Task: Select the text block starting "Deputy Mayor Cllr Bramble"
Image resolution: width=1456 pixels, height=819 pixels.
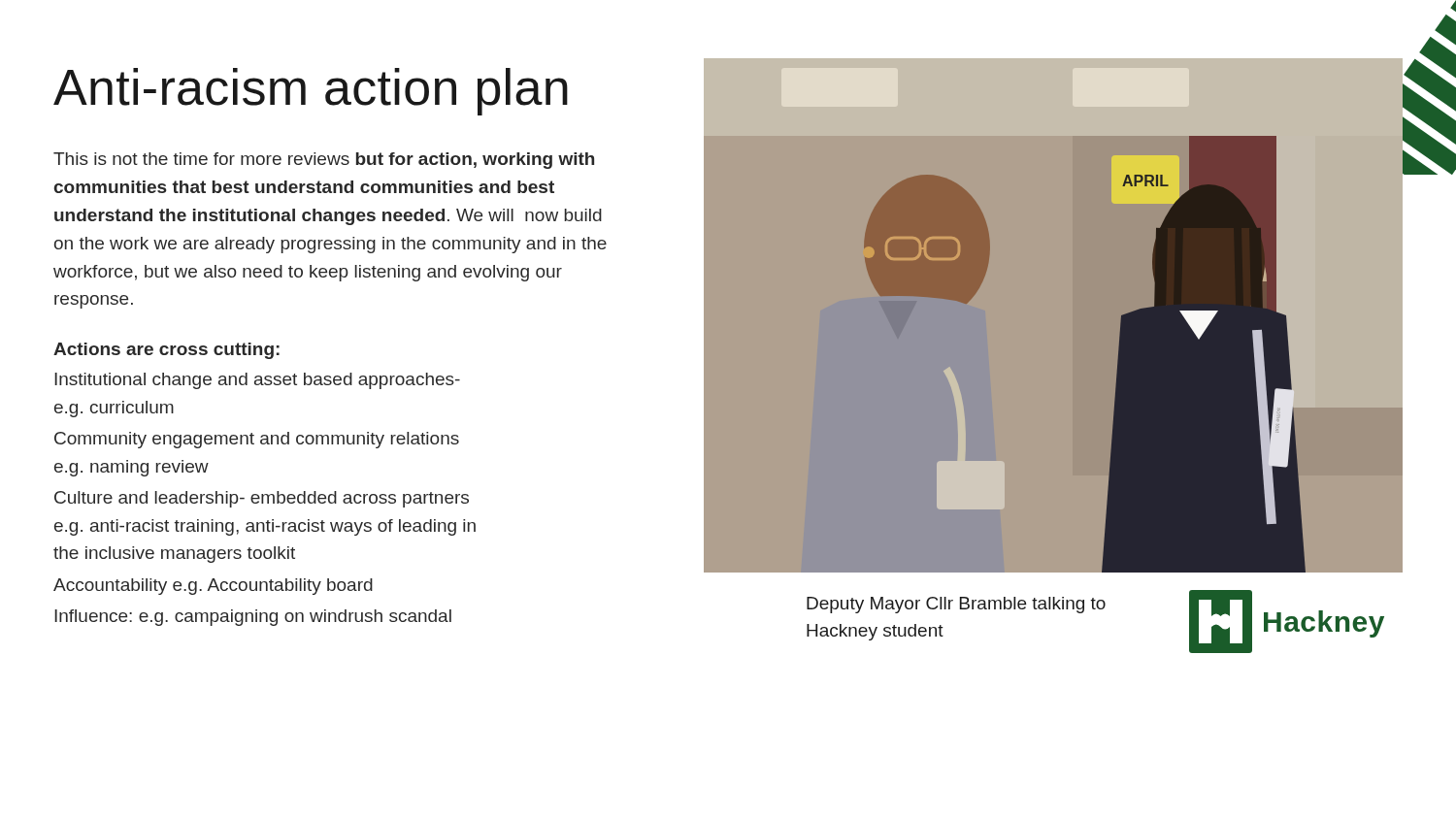Action: pos(956,616)
